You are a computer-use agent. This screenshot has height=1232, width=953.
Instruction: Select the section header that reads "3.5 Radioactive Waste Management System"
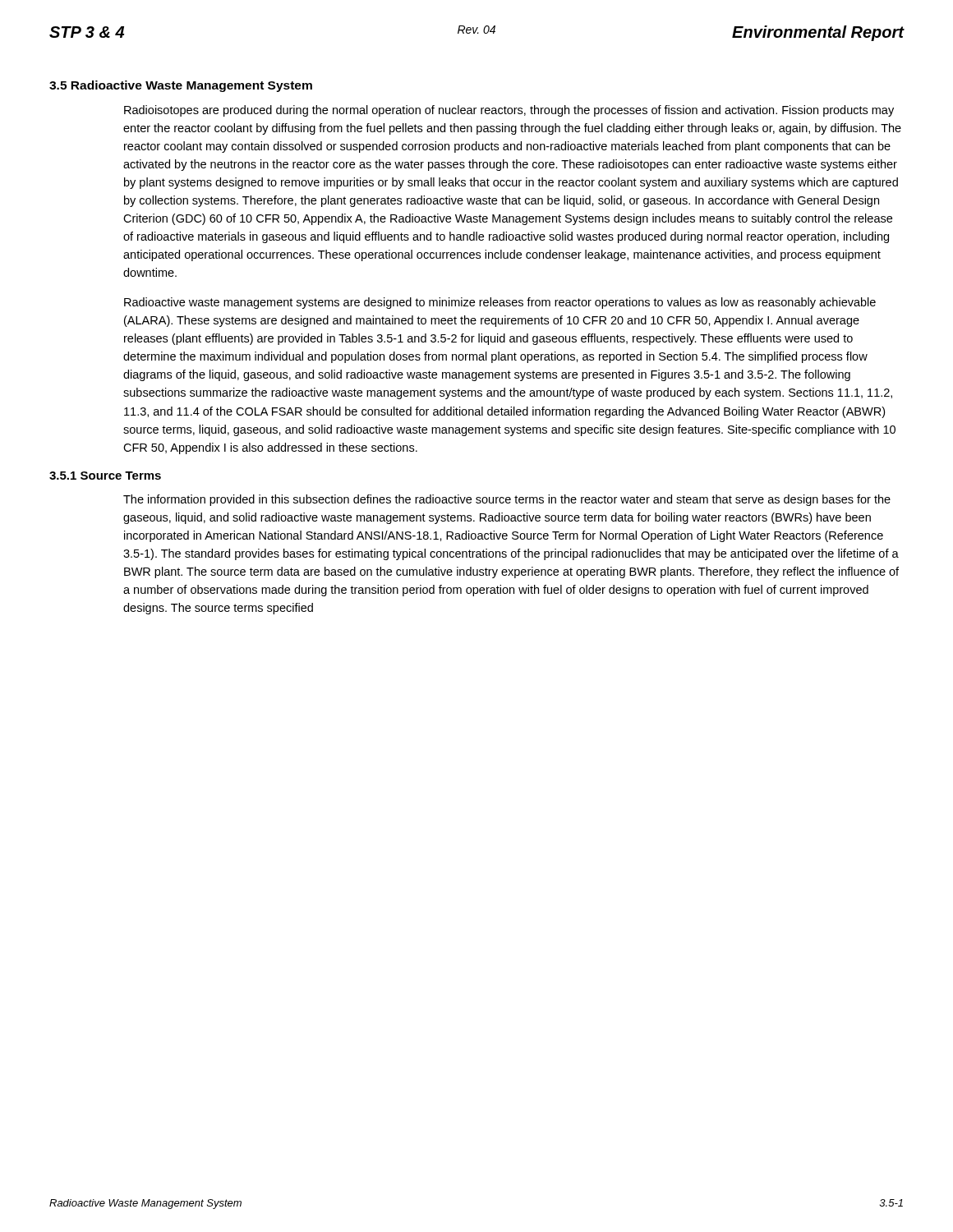click(x=181, y=85)
